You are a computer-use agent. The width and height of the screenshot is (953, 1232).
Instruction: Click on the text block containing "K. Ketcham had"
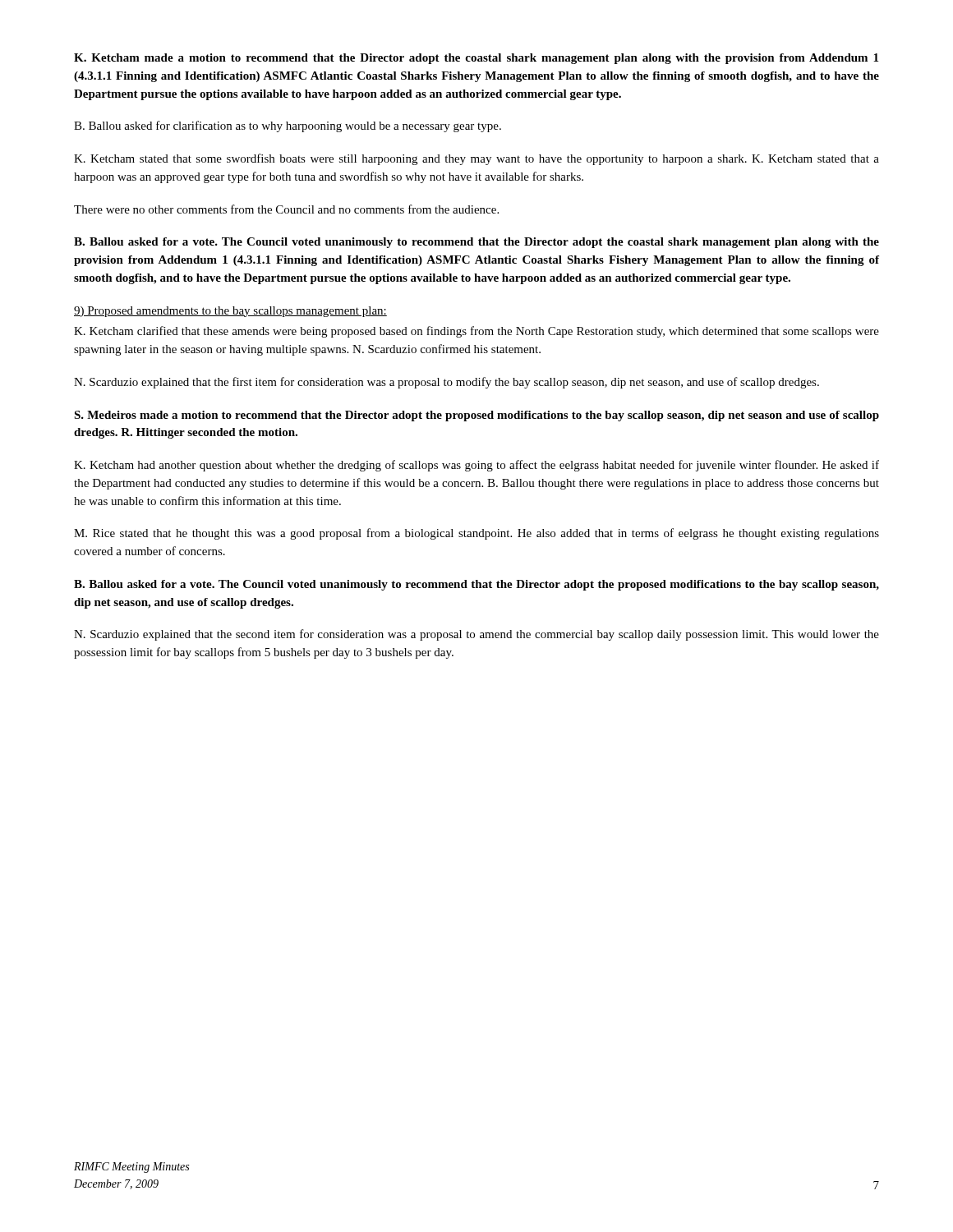coord(476,483)
